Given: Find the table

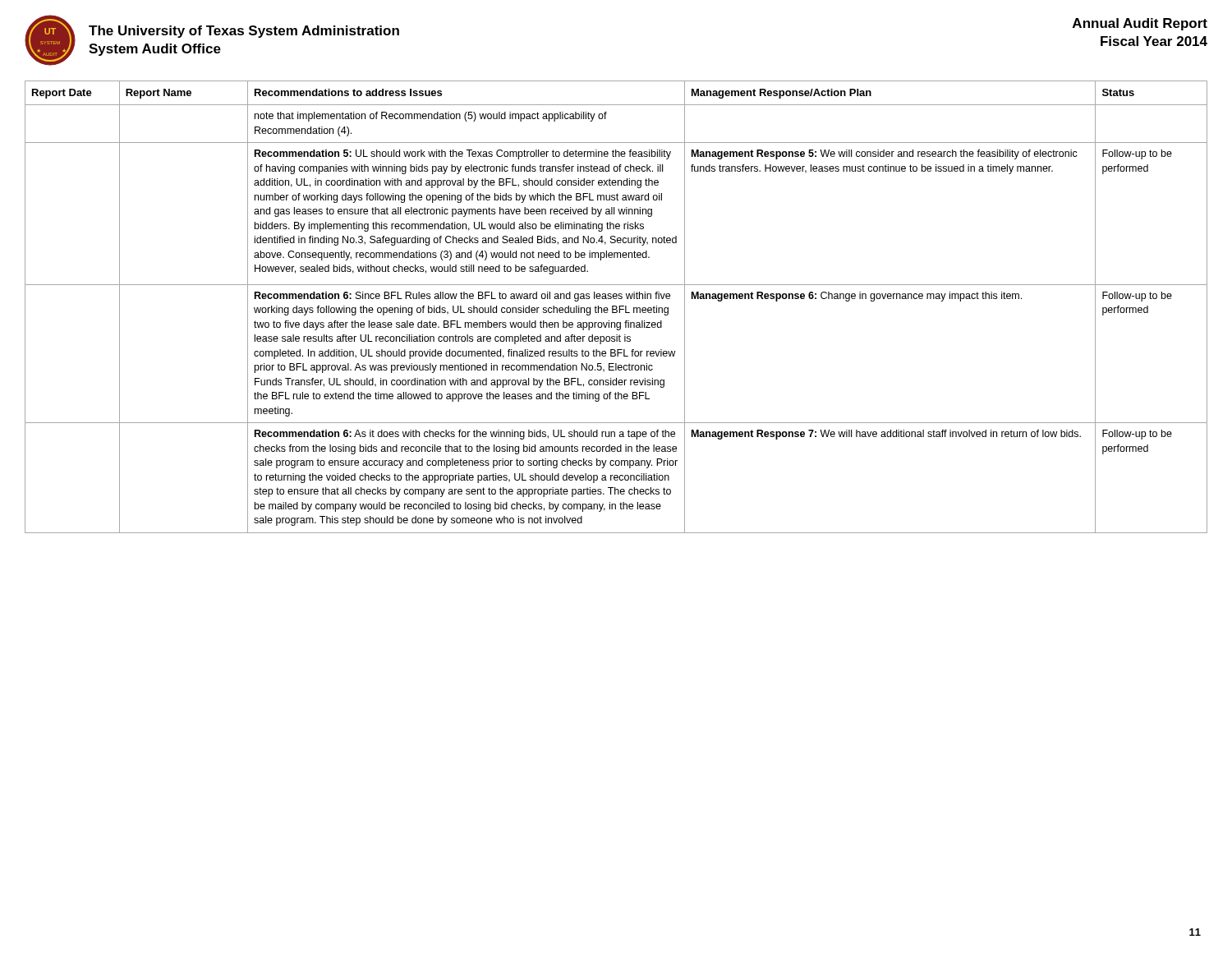Looking at the screenshot, I should click(x=616, y=307).
